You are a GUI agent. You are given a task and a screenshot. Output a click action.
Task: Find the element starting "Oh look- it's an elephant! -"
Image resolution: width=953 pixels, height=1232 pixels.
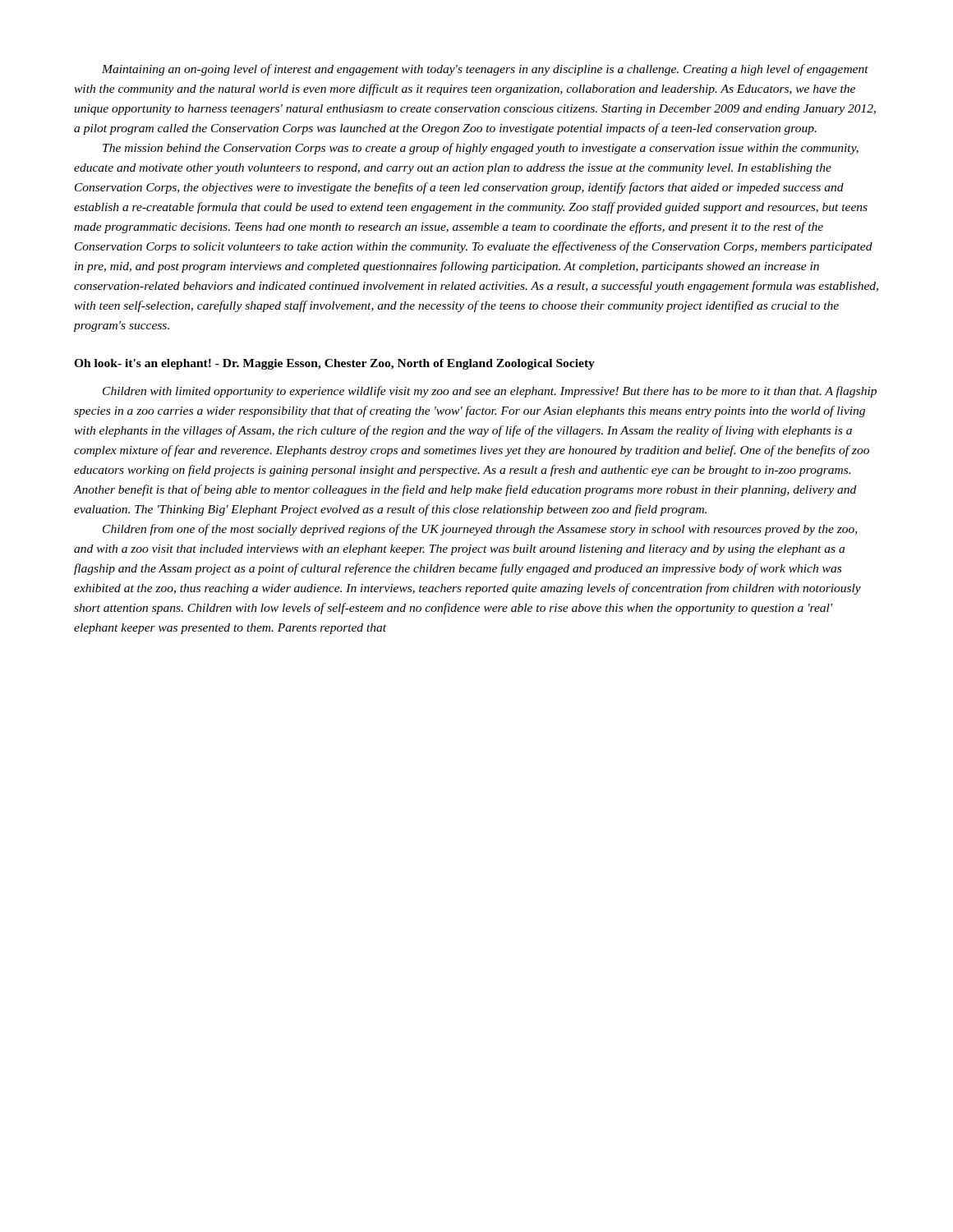pyautogui.click(x=334, y=363)
